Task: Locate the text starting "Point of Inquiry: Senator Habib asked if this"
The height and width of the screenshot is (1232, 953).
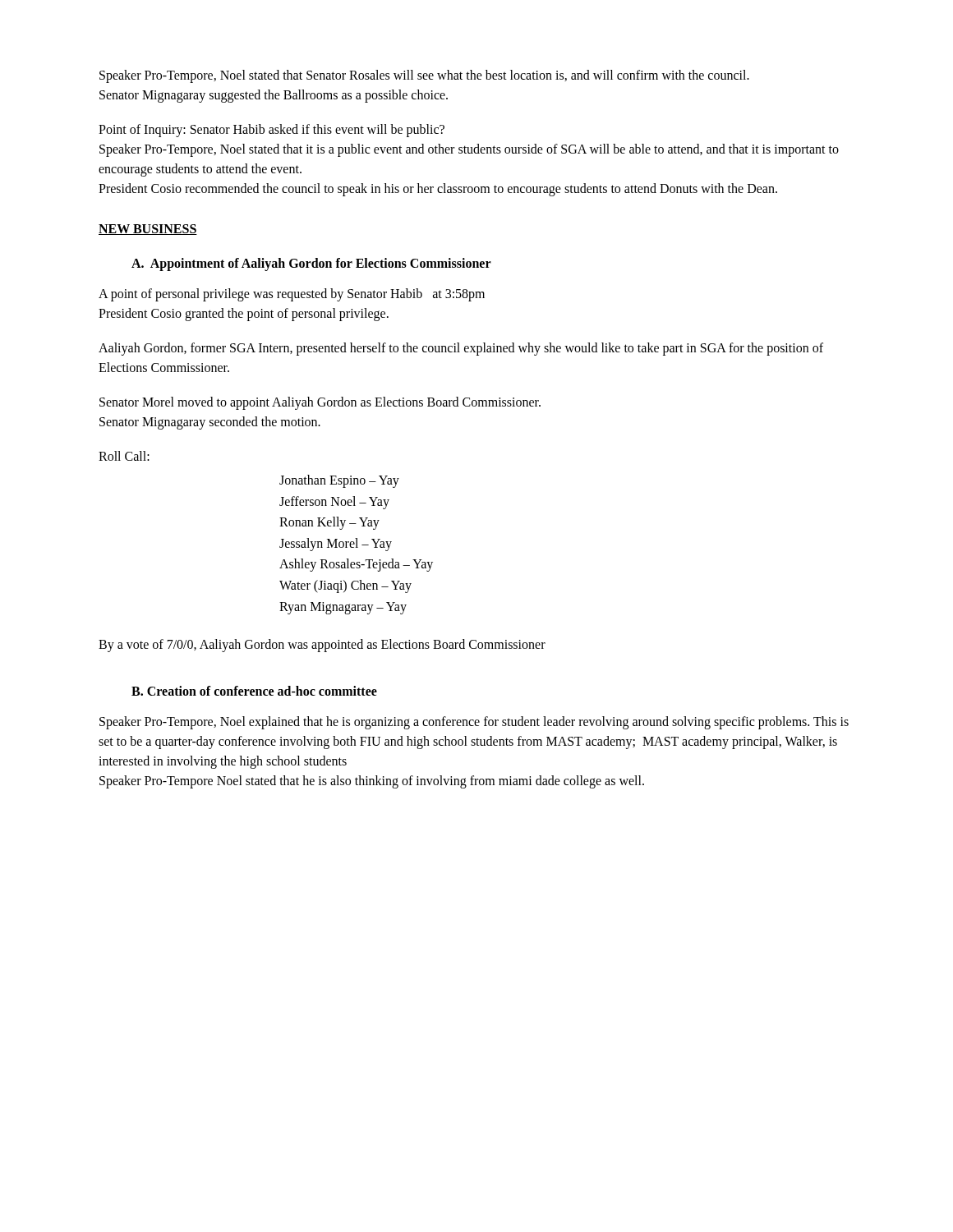Action: pos(469,159)
